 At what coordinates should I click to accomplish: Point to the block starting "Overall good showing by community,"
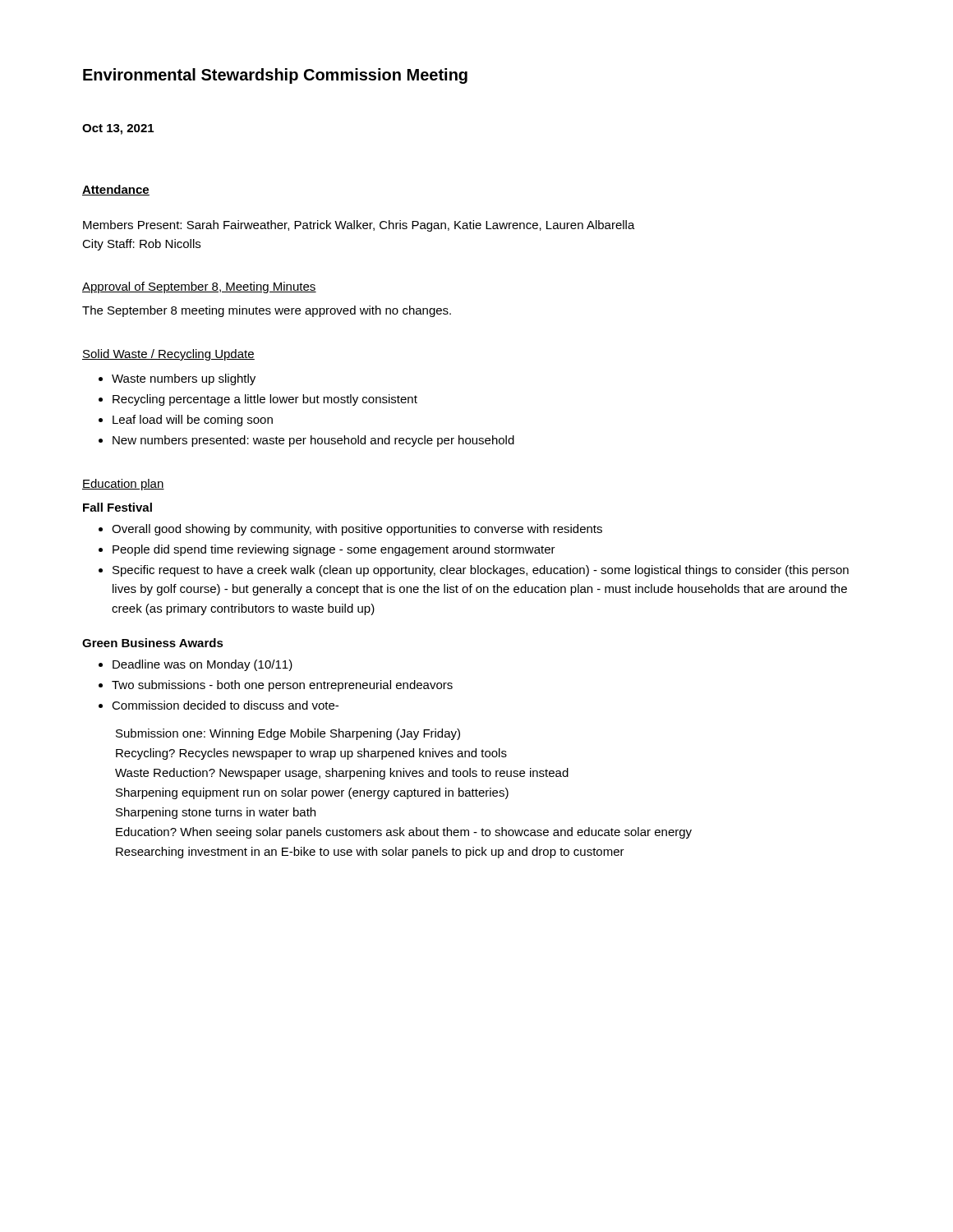coord(357,528)
